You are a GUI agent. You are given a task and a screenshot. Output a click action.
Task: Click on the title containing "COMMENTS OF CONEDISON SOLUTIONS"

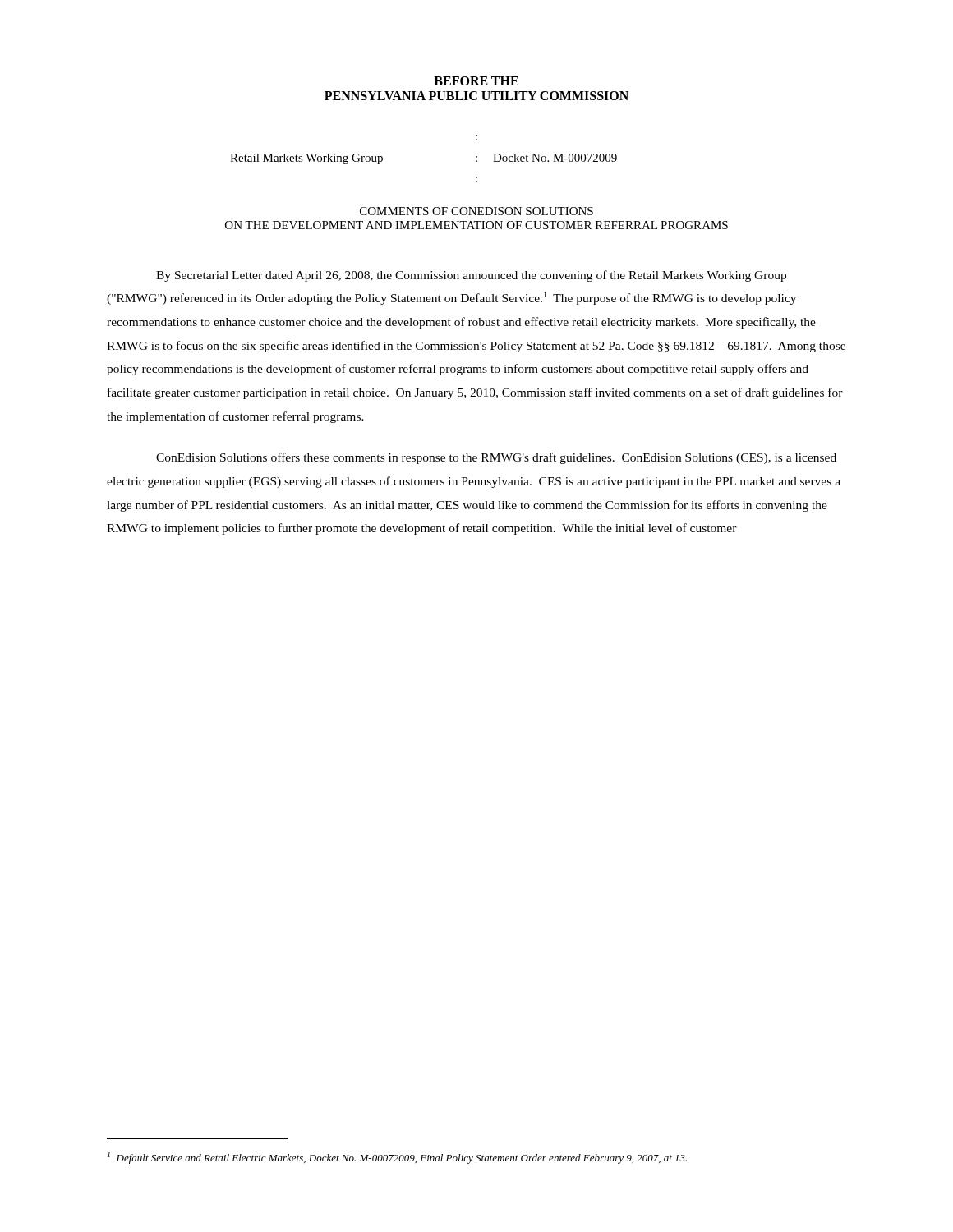[x=476, y=218]
